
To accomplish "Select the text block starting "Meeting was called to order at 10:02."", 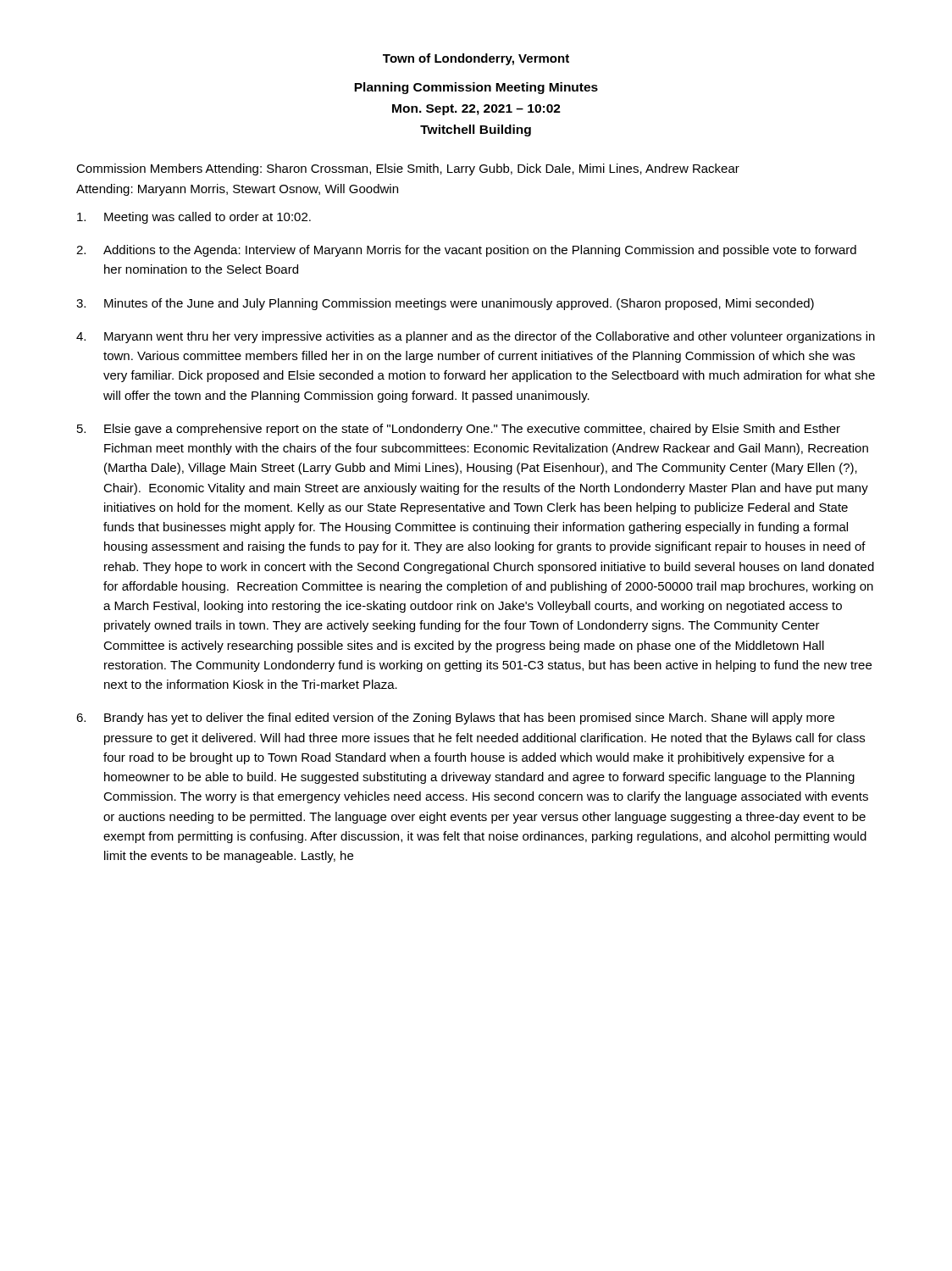I will click(x=194, y=218).
